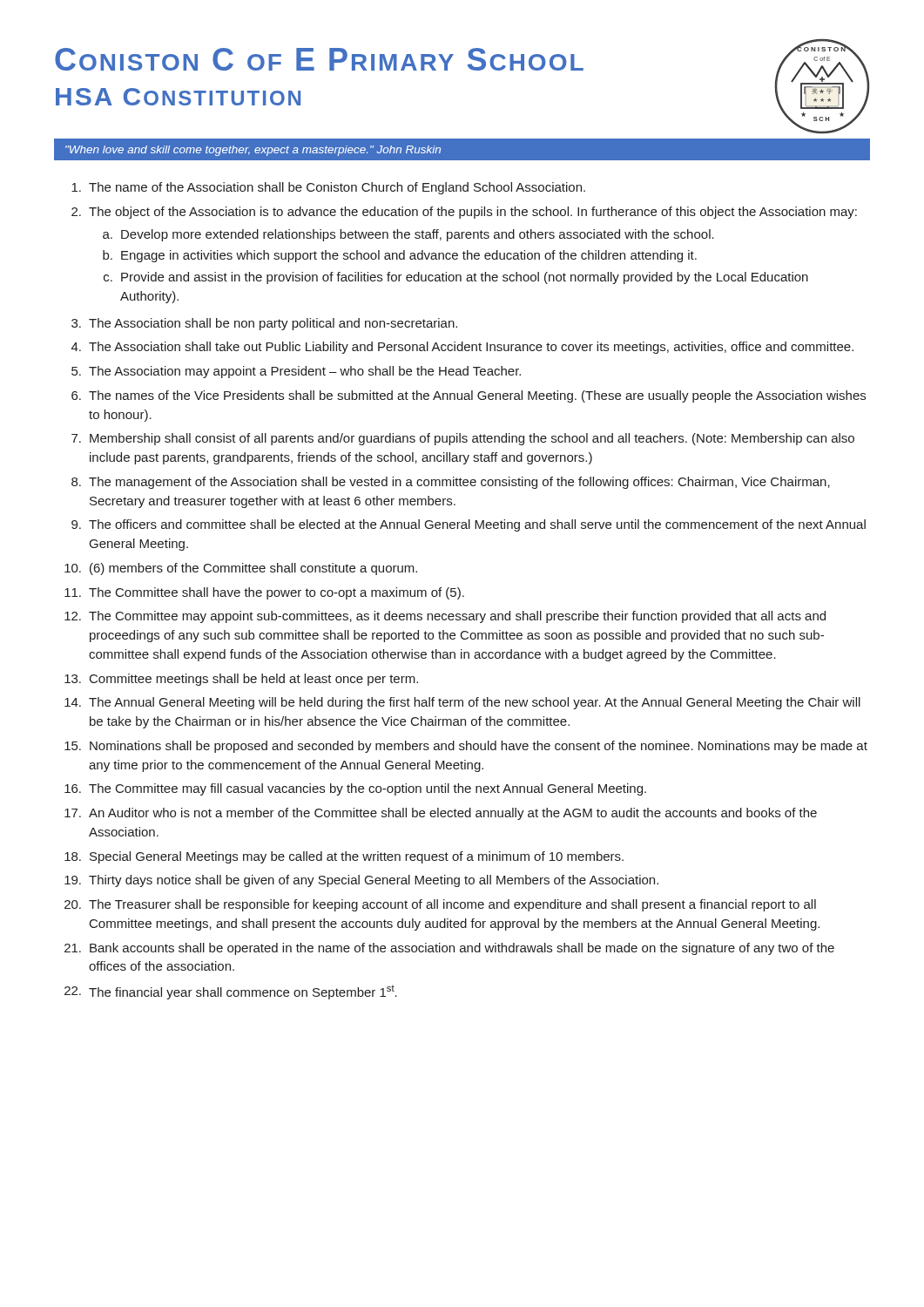The height and width of the screenshot is (1307, 924).
Task: Click the passage that begins "20. The Treasurer shall be"
Action: point(462,914)
